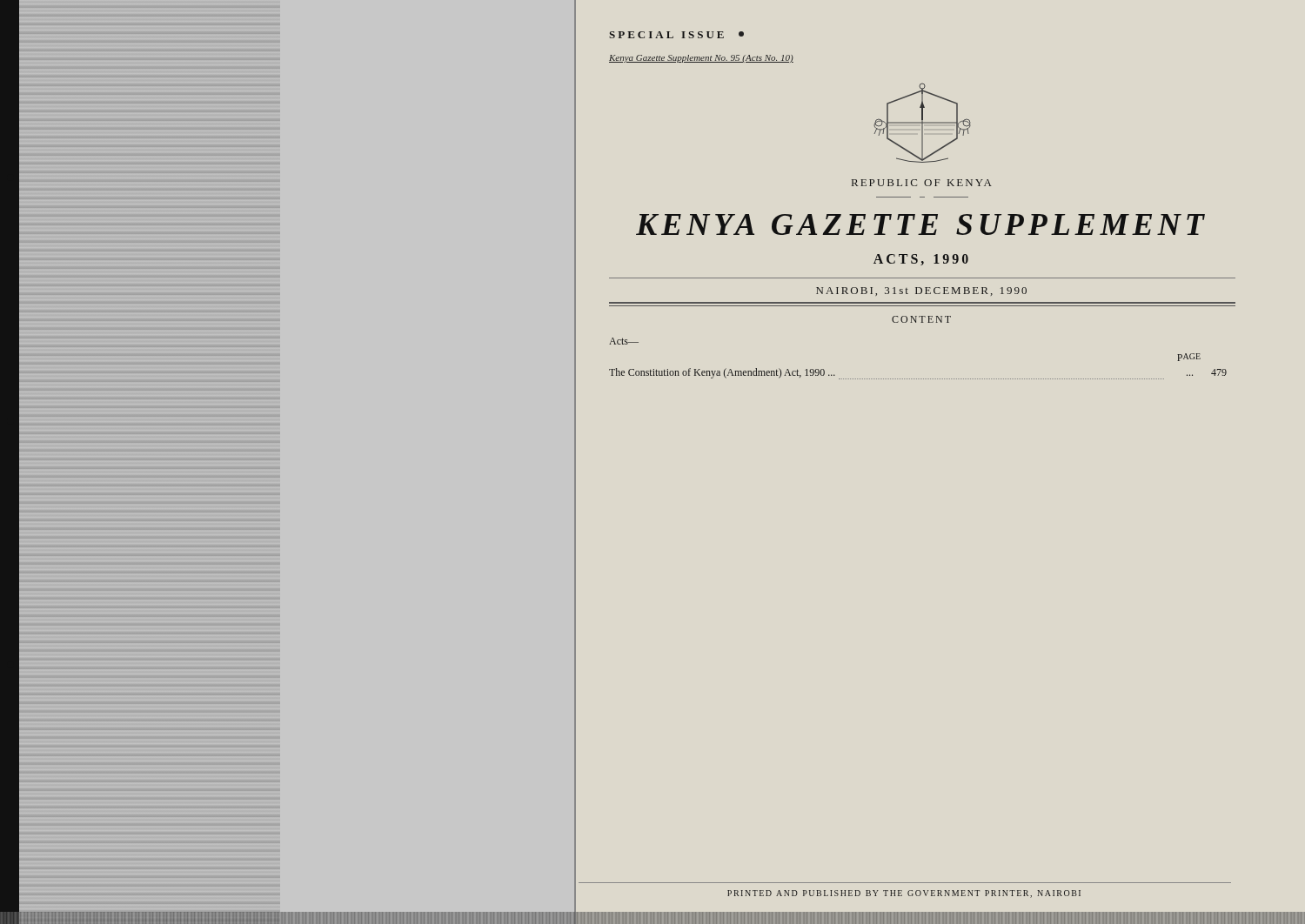The image size is (1305, 924).
Task: Select the illustration
Action: [x=922, y=127]
